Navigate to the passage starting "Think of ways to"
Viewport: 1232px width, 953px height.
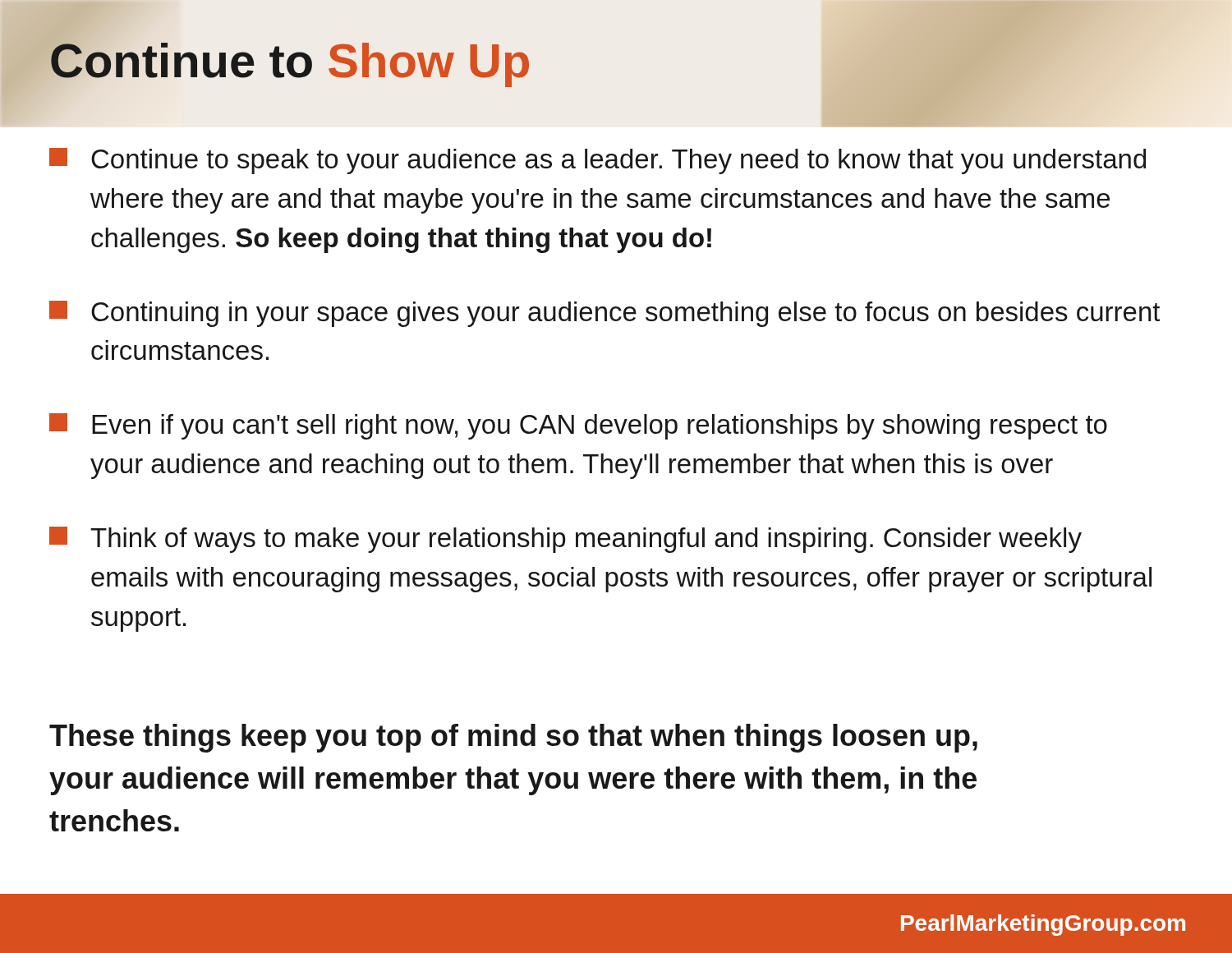coord(608,577)
